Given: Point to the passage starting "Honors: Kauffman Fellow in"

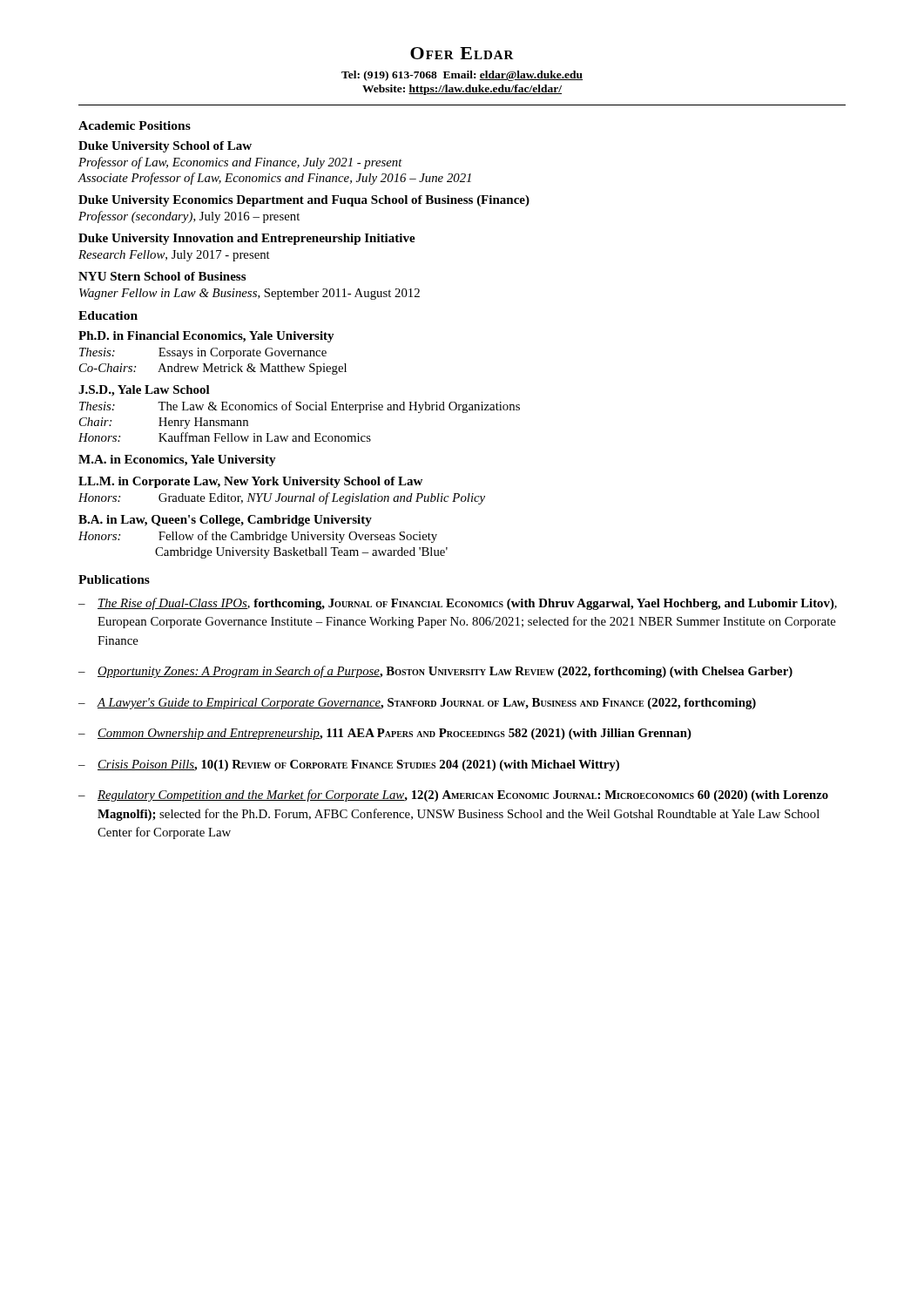Looking at the screenshot, I should click(225, 438).
